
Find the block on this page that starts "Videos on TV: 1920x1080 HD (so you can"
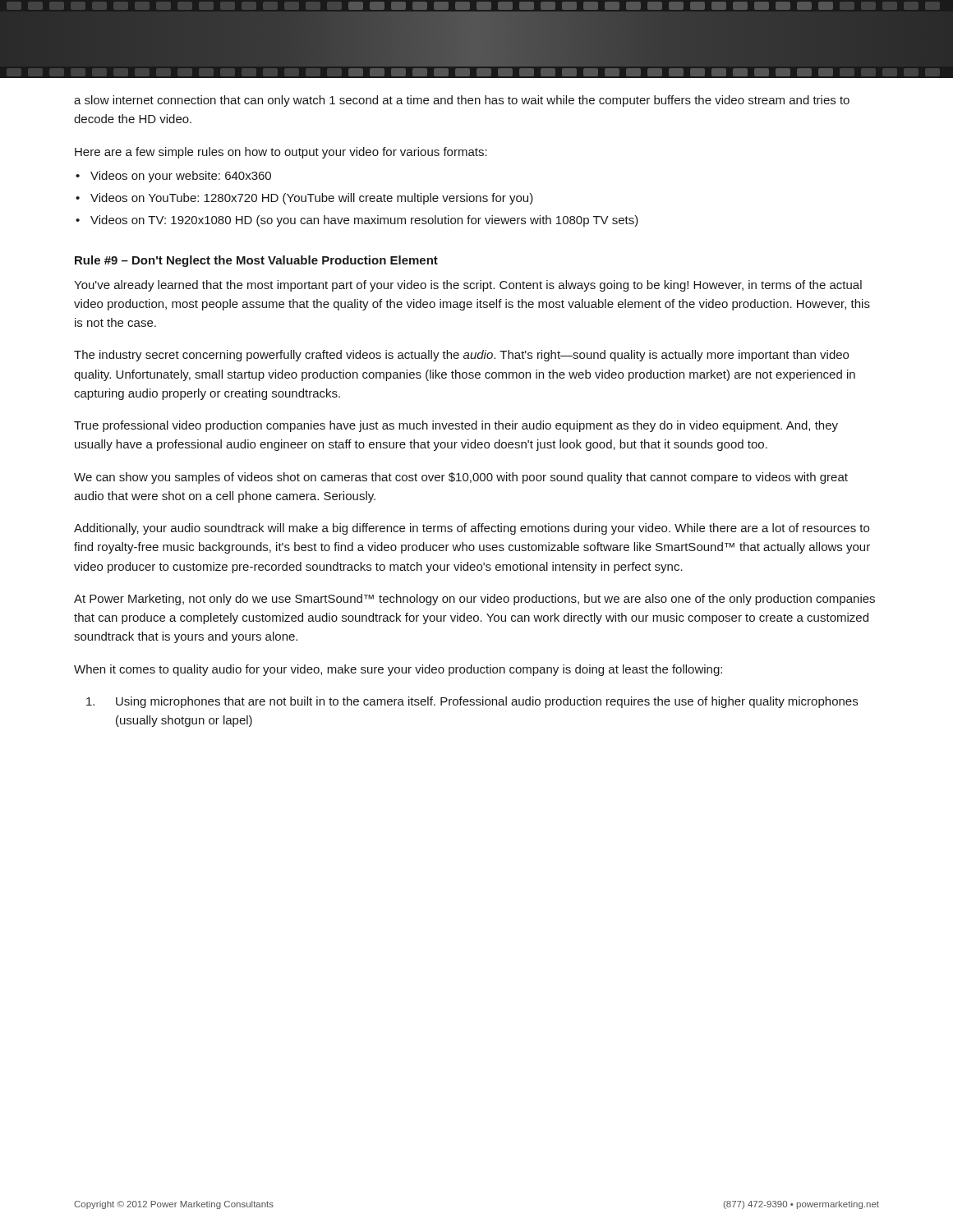(x=364, y=220)
